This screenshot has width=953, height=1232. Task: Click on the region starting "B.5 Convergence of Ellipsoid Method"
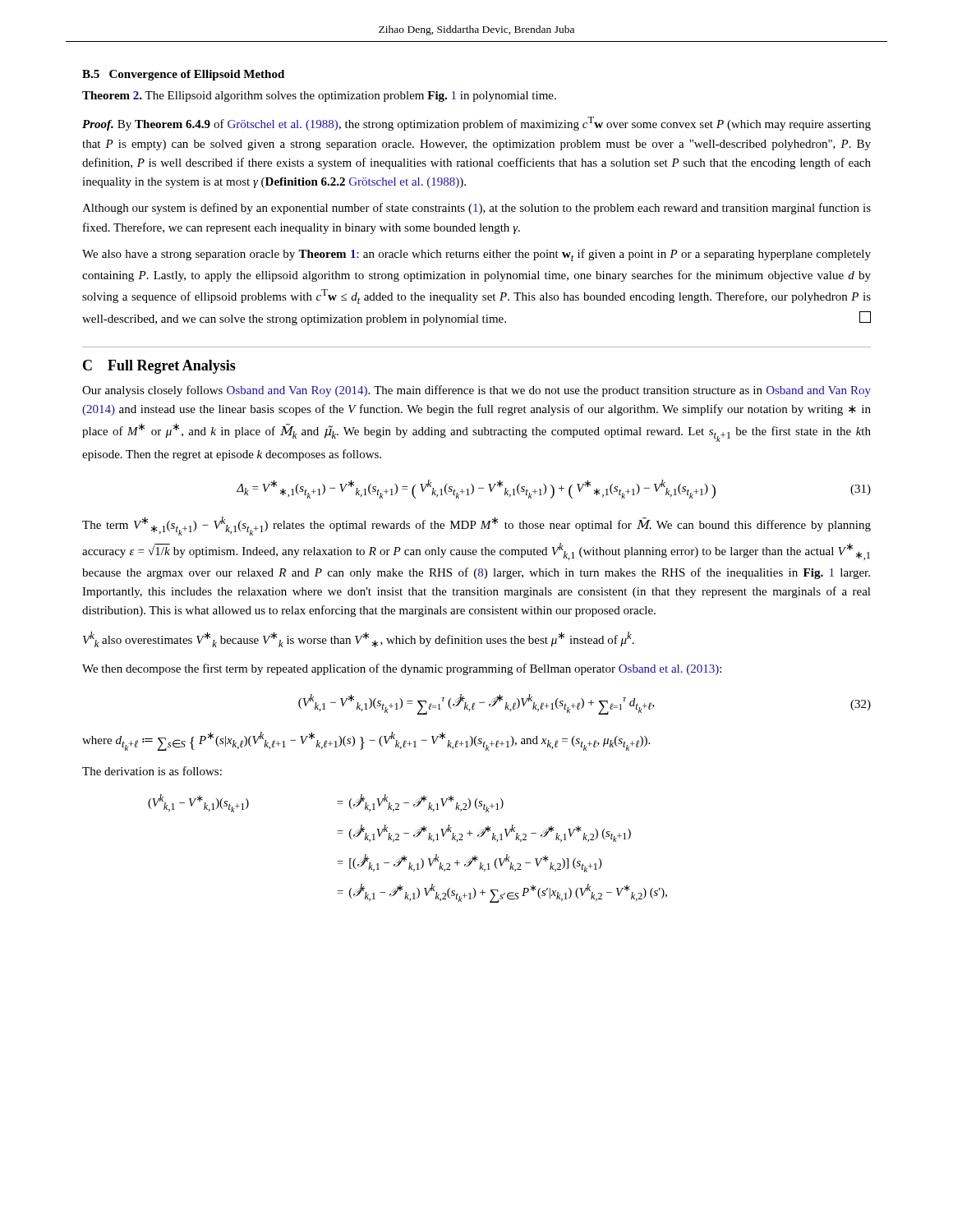pos(183,74)
